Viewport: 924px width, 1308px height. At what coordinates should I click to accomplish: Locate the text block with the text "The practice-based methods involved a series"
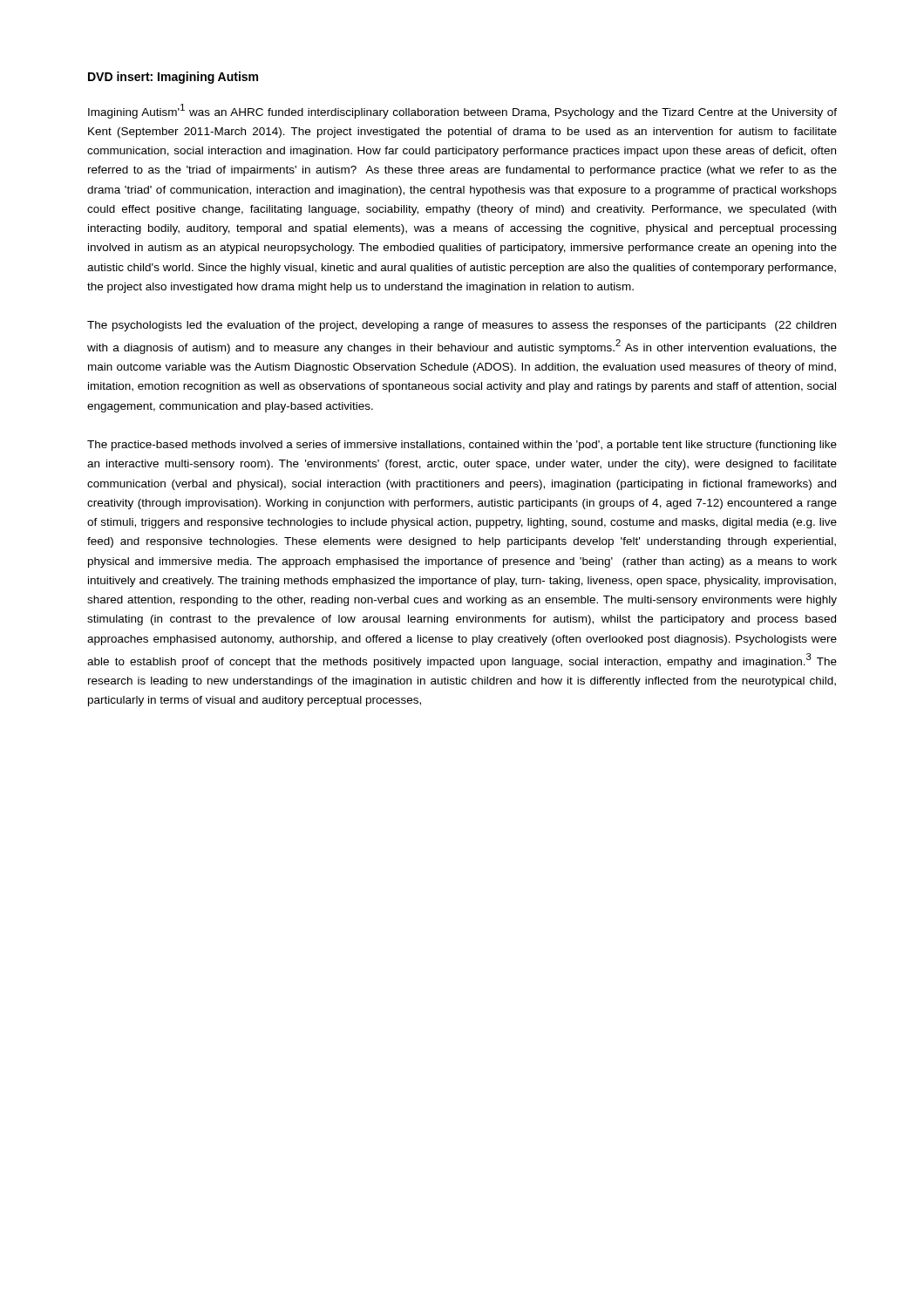462,572
